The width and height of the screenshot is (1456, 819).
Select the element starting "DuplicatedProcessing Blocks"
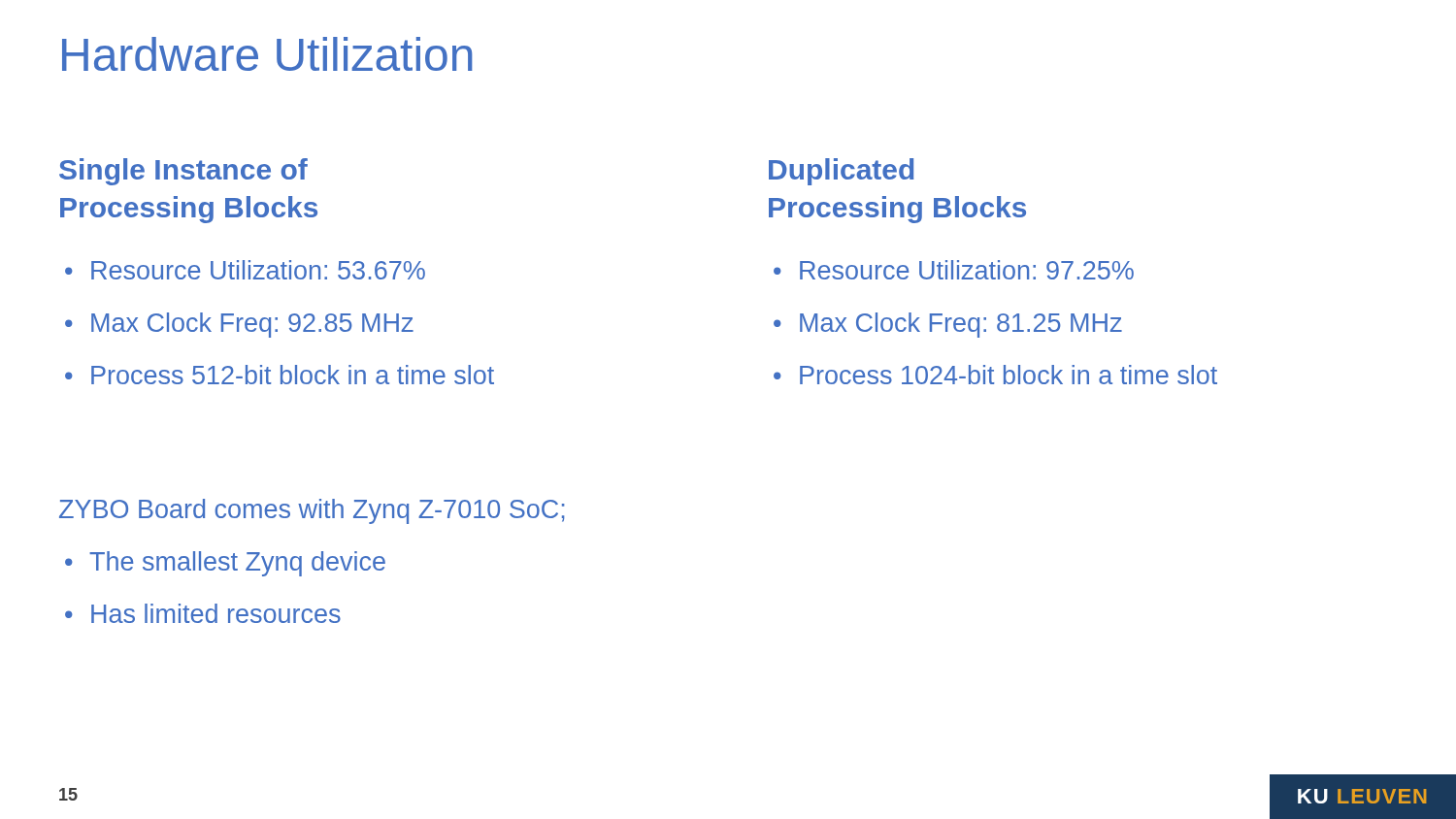(x=897, y=188)
